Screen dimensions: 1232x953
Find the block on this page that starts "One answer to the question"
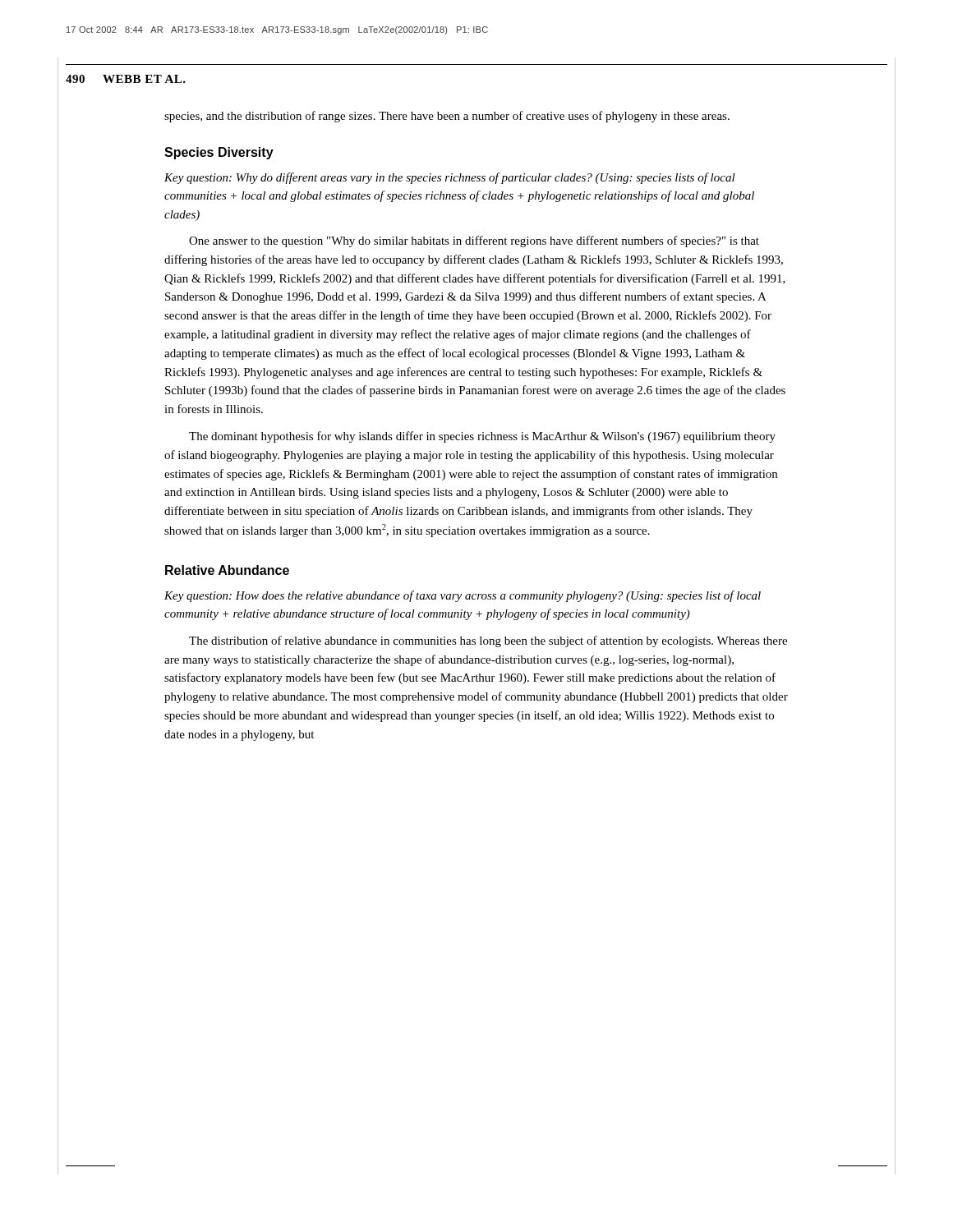pos(475,325)
